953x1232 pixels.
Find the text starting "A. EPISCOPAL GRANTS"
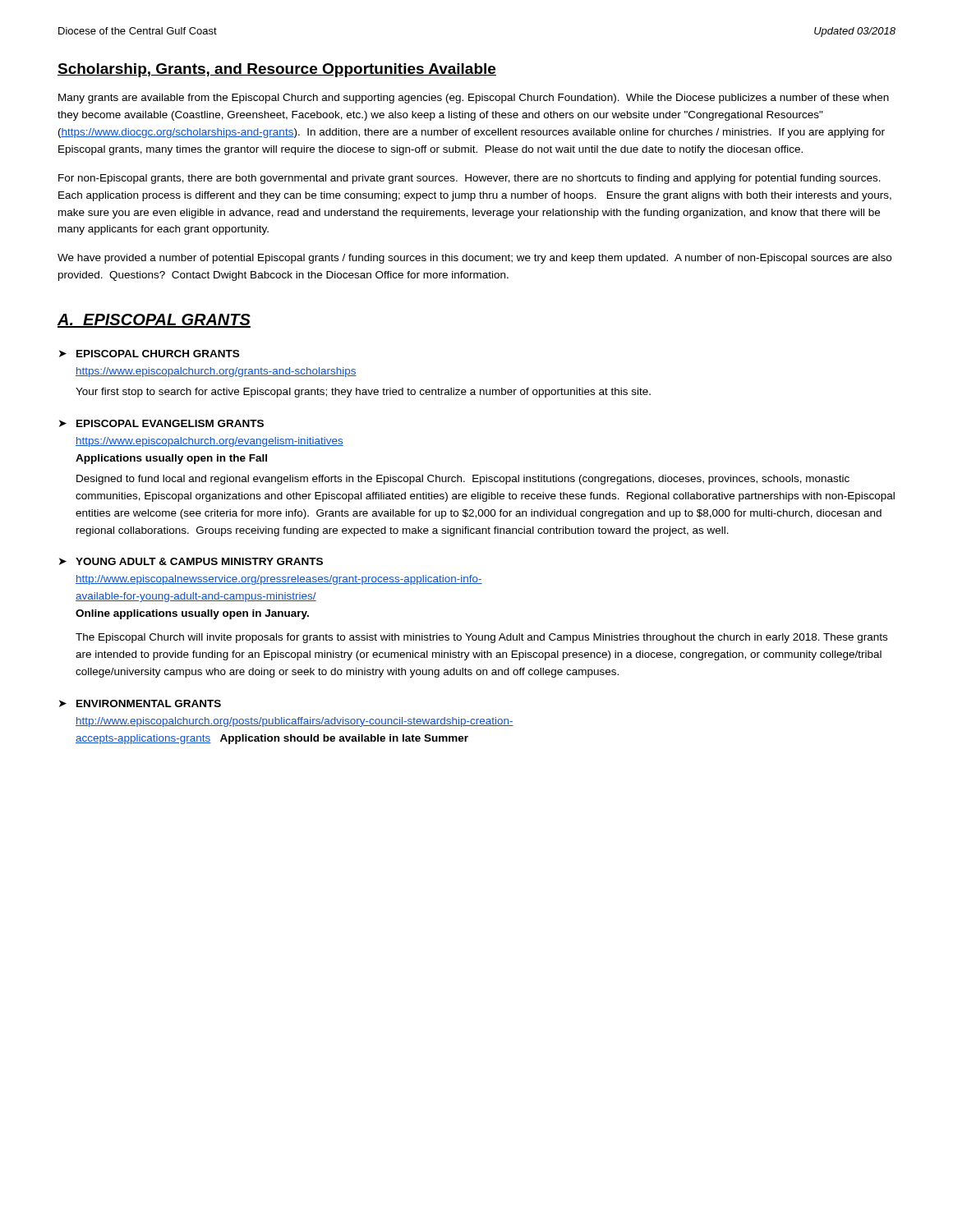coord(154,320)
